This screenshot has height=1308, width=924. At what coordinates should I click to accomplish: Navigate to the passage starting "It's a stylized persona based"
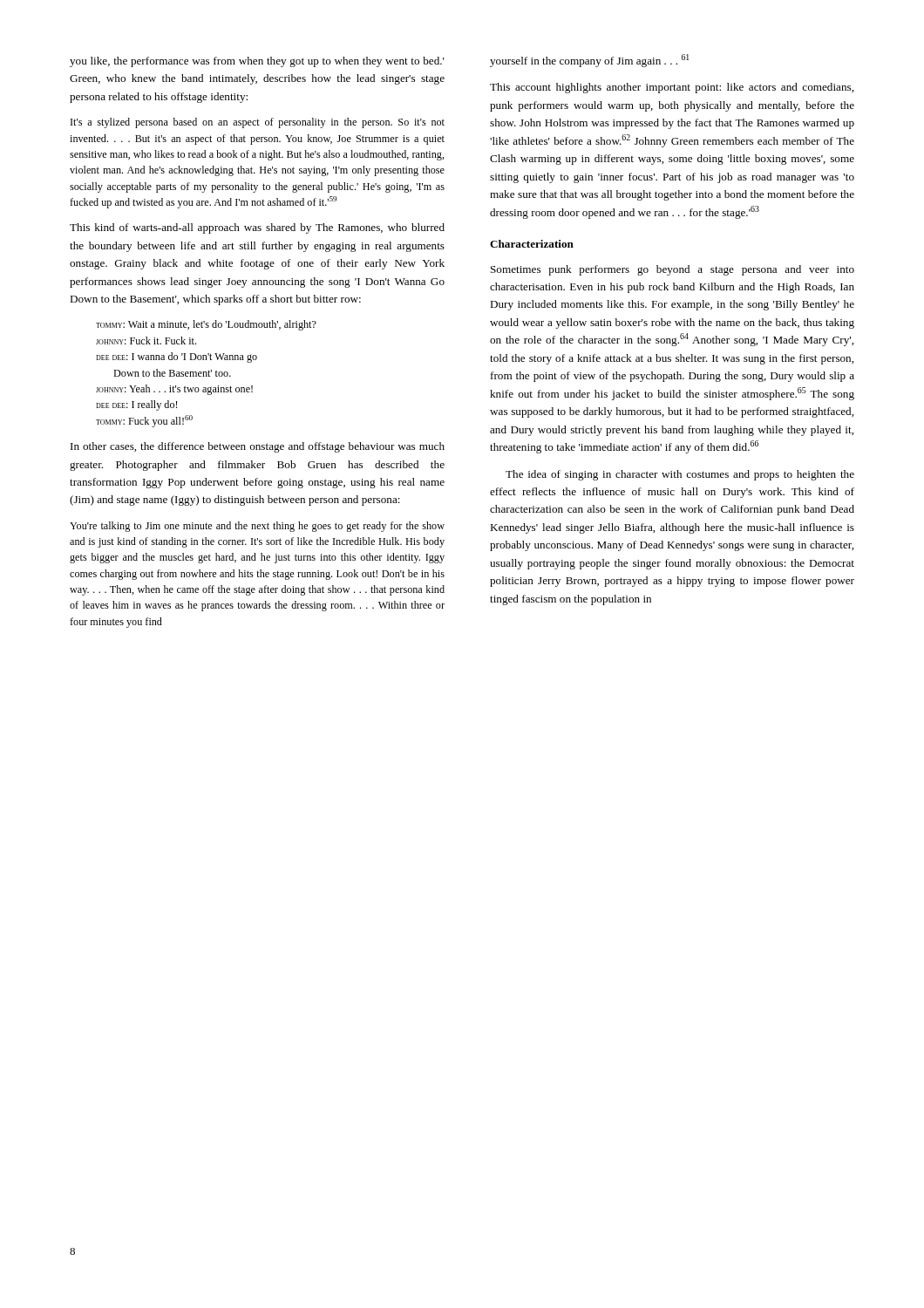[257, 162]
